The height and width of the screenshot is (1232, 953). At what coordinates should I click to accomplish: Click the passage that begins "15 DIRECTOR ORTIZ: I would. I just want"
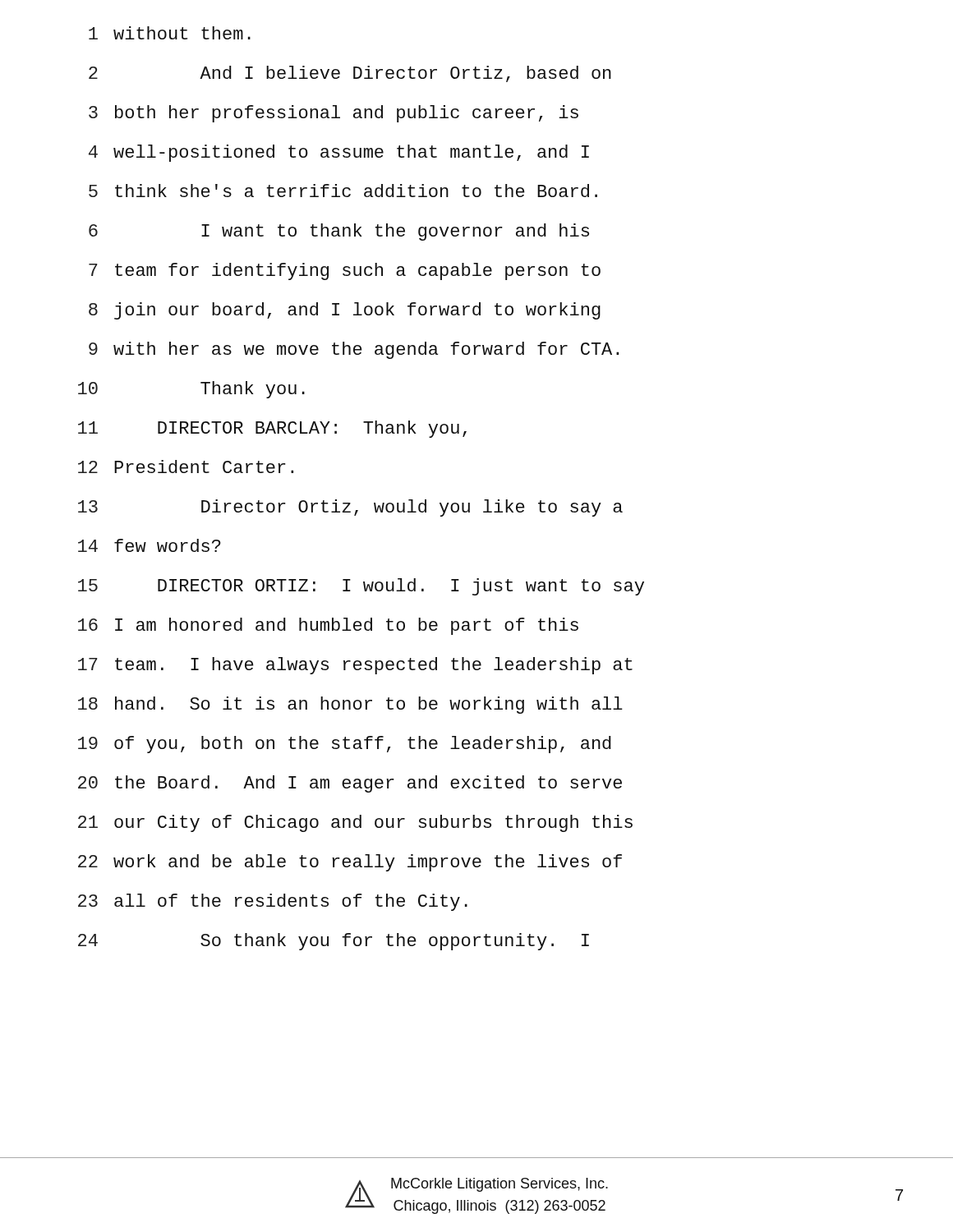(476, 587)
